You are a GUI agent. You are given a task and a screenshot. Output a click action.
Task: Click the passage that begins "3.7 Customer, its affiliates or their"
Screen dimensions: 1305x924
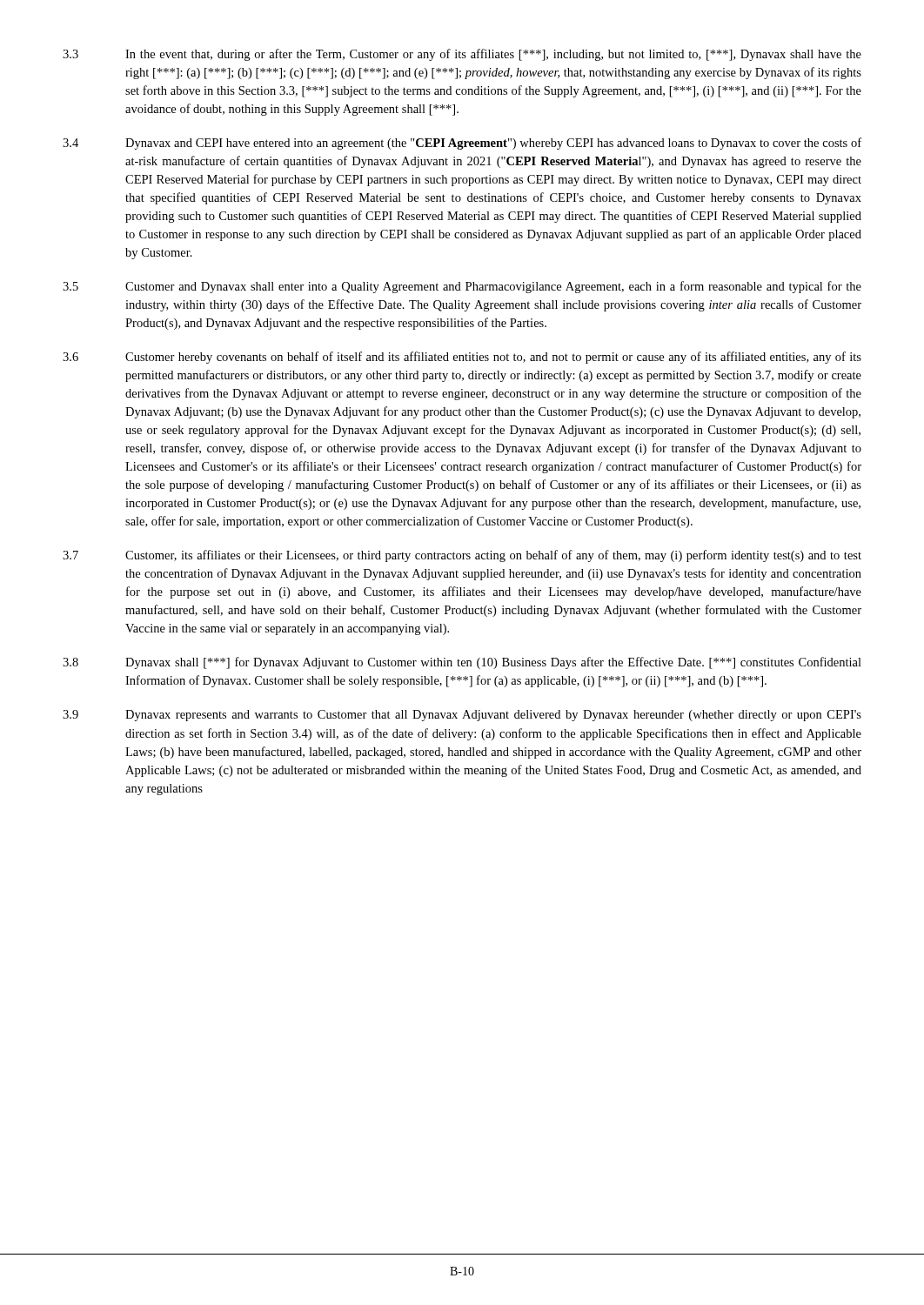[x=462, y=592]
